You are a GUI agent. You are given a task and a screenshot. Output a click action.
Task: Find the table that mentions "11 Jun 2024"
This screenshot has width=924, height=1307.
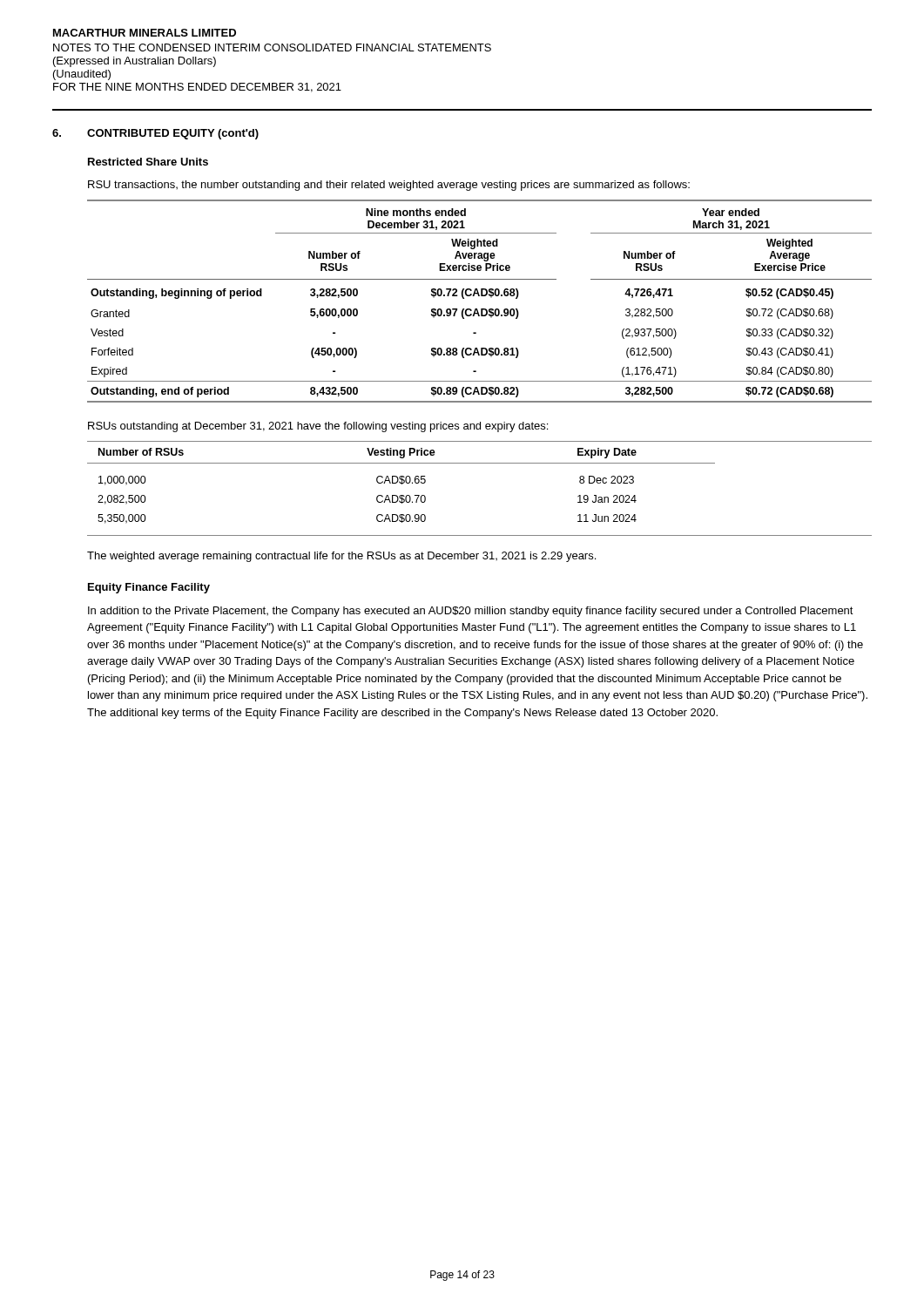pos(479,489)
